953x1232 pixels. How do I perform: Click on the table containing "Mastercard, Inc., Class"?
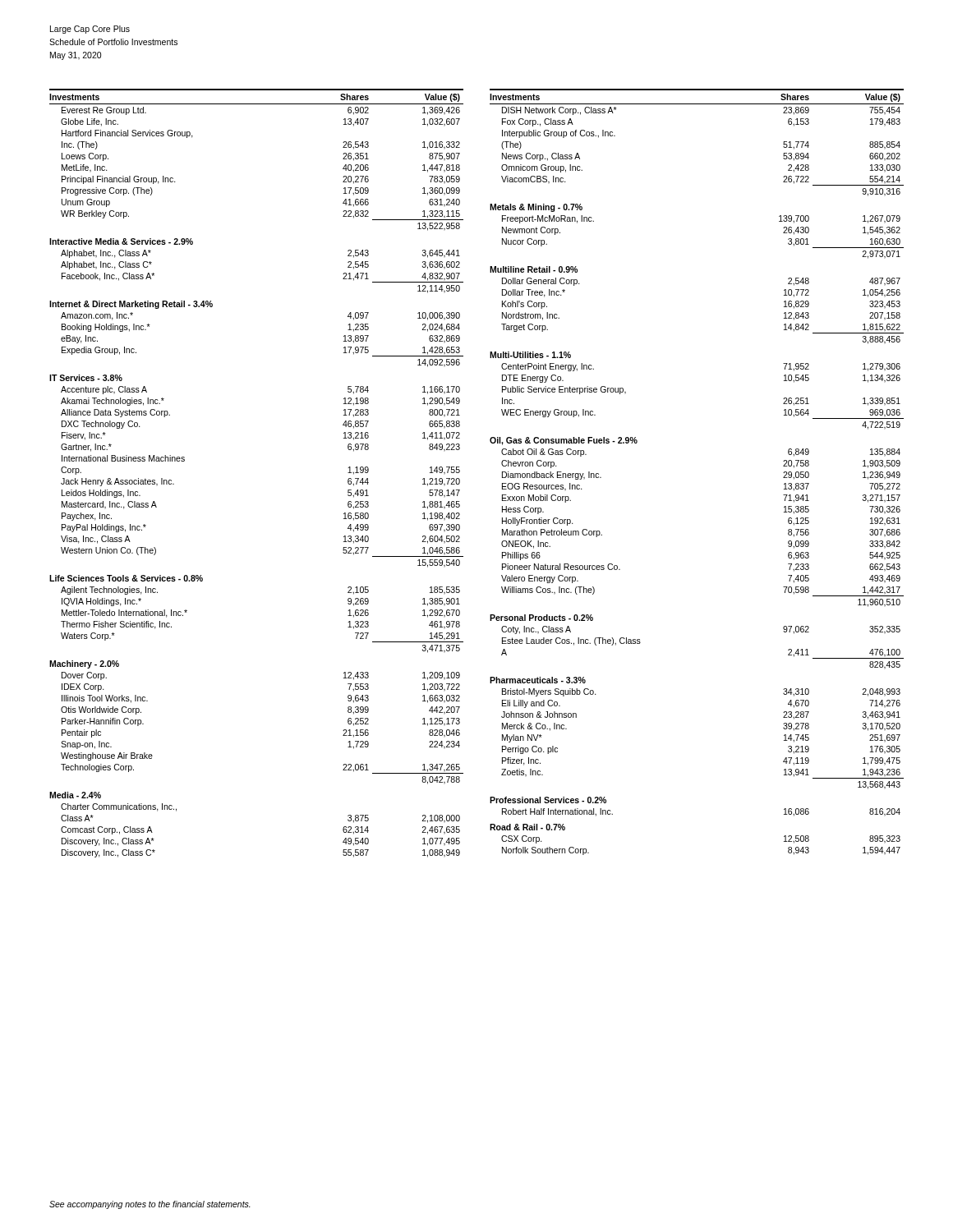[x=256, y=474]
